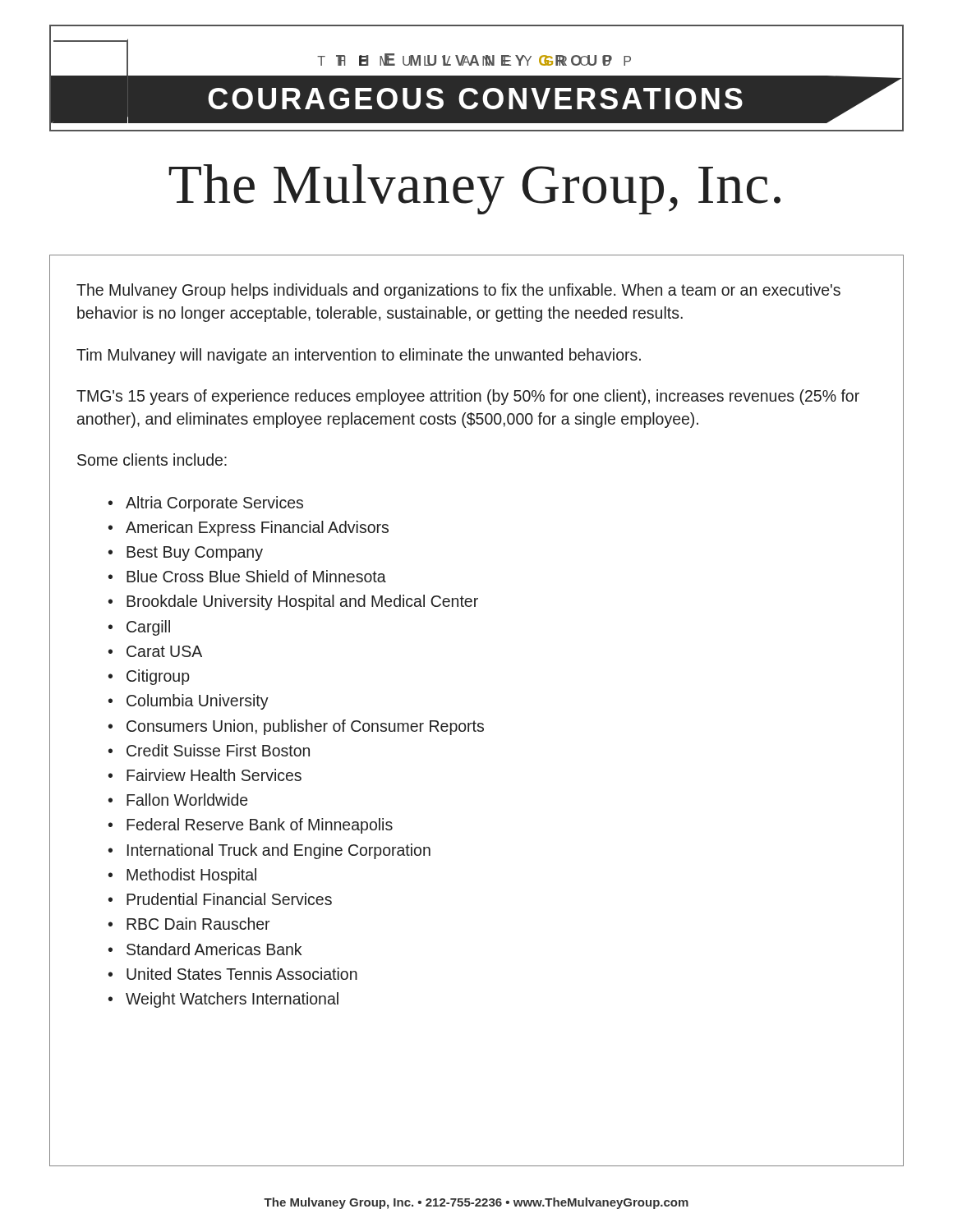Find the element starting "Tim Mulvaney will navigate"
Viewport: 953px width, 1232px height.
[x=476, y=355]
